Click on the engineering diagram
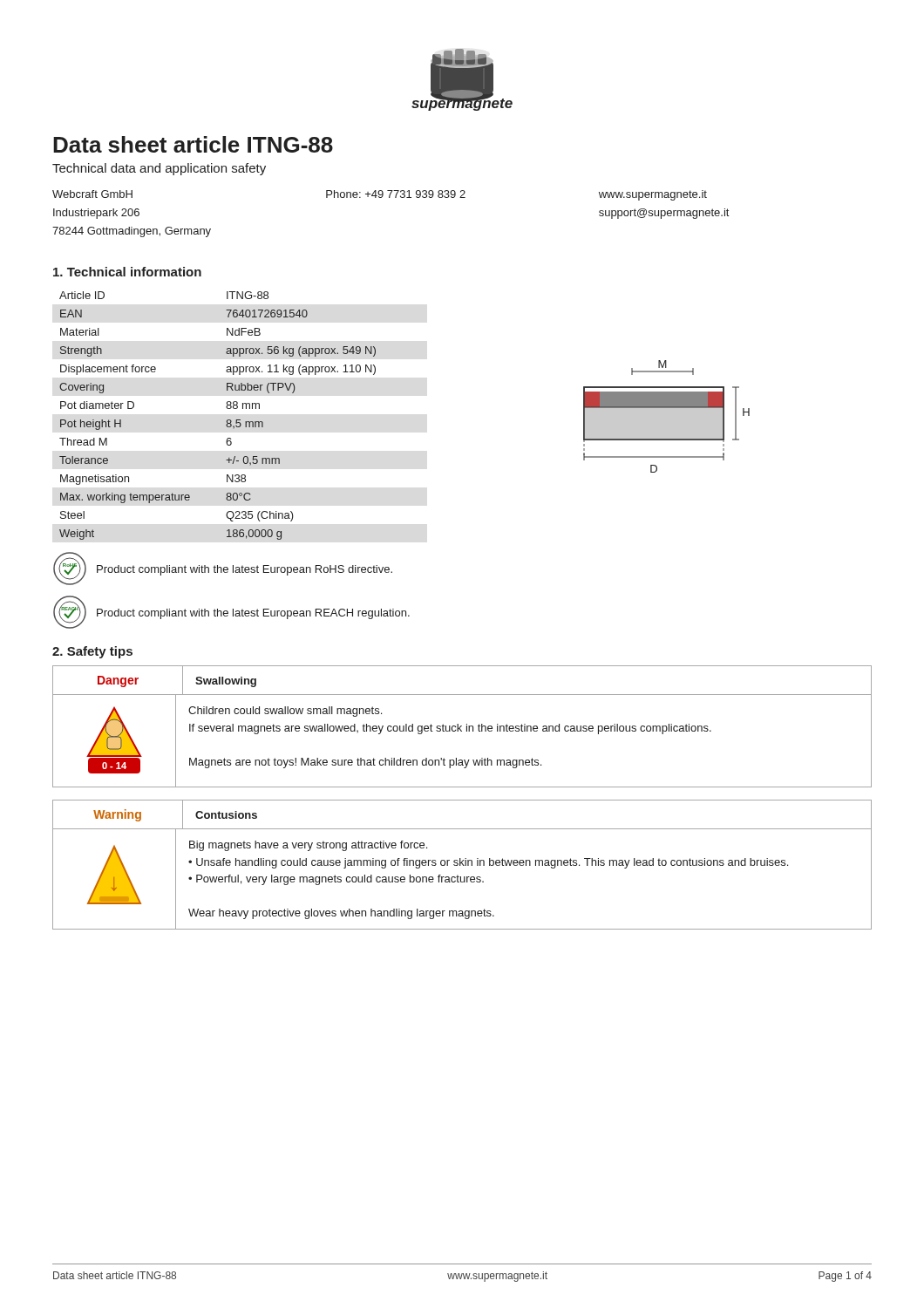 pyautogui.click(x=663, y=415)
